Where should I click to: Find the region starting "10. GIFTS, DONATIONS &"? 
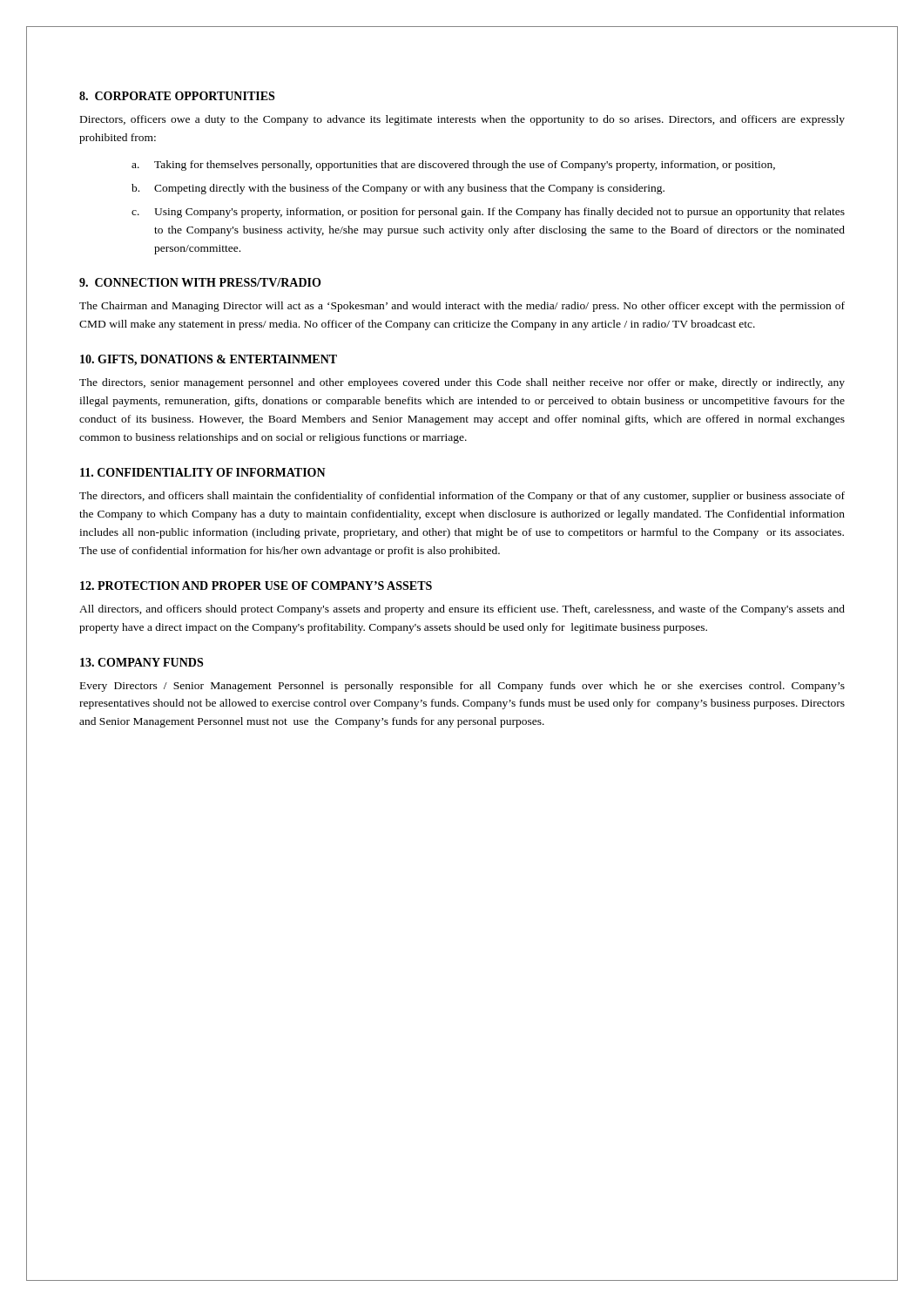(208, 360)
